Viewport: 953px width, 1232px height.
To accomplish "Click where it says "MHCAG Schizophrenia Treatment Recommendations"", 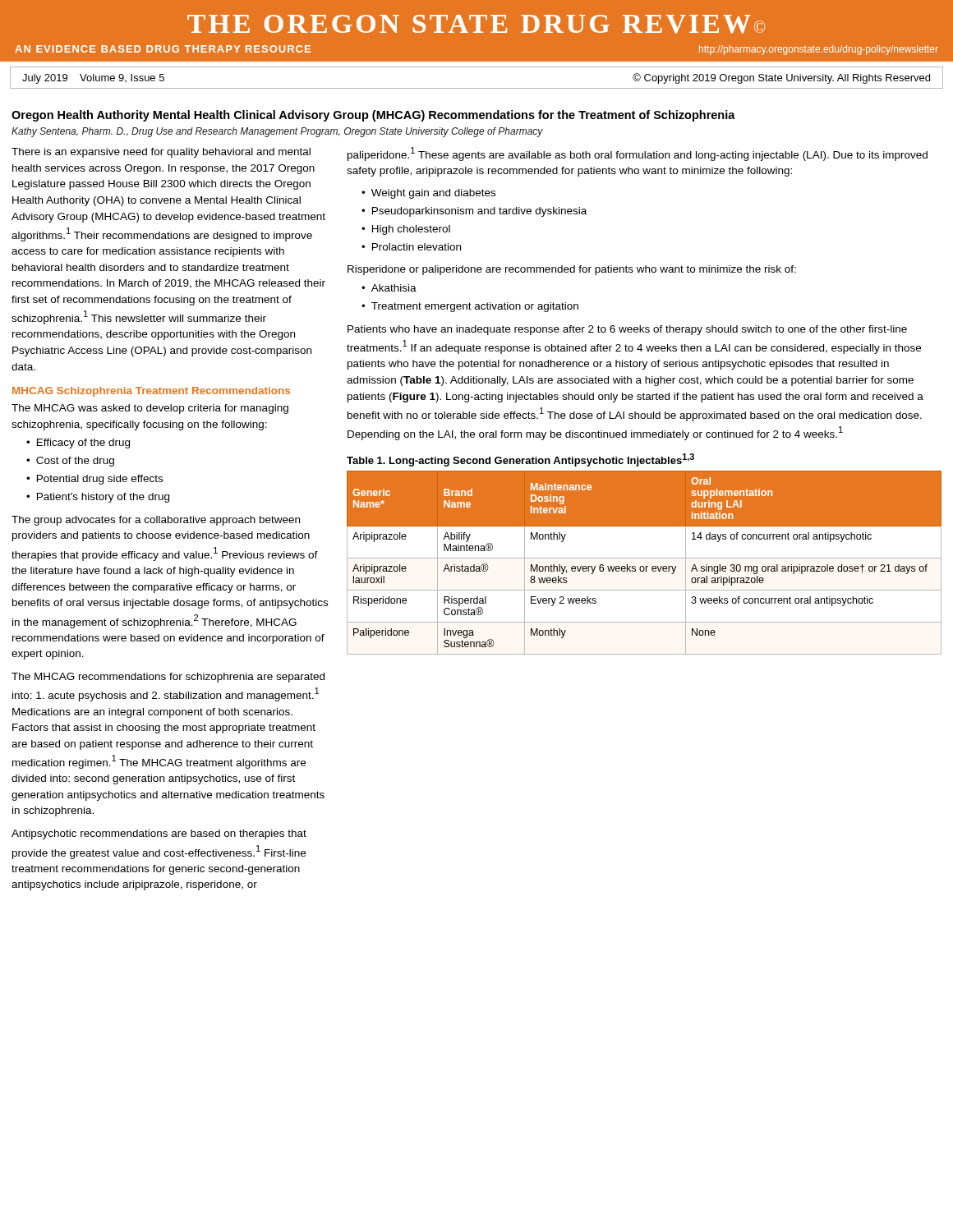I will (151, 391).
